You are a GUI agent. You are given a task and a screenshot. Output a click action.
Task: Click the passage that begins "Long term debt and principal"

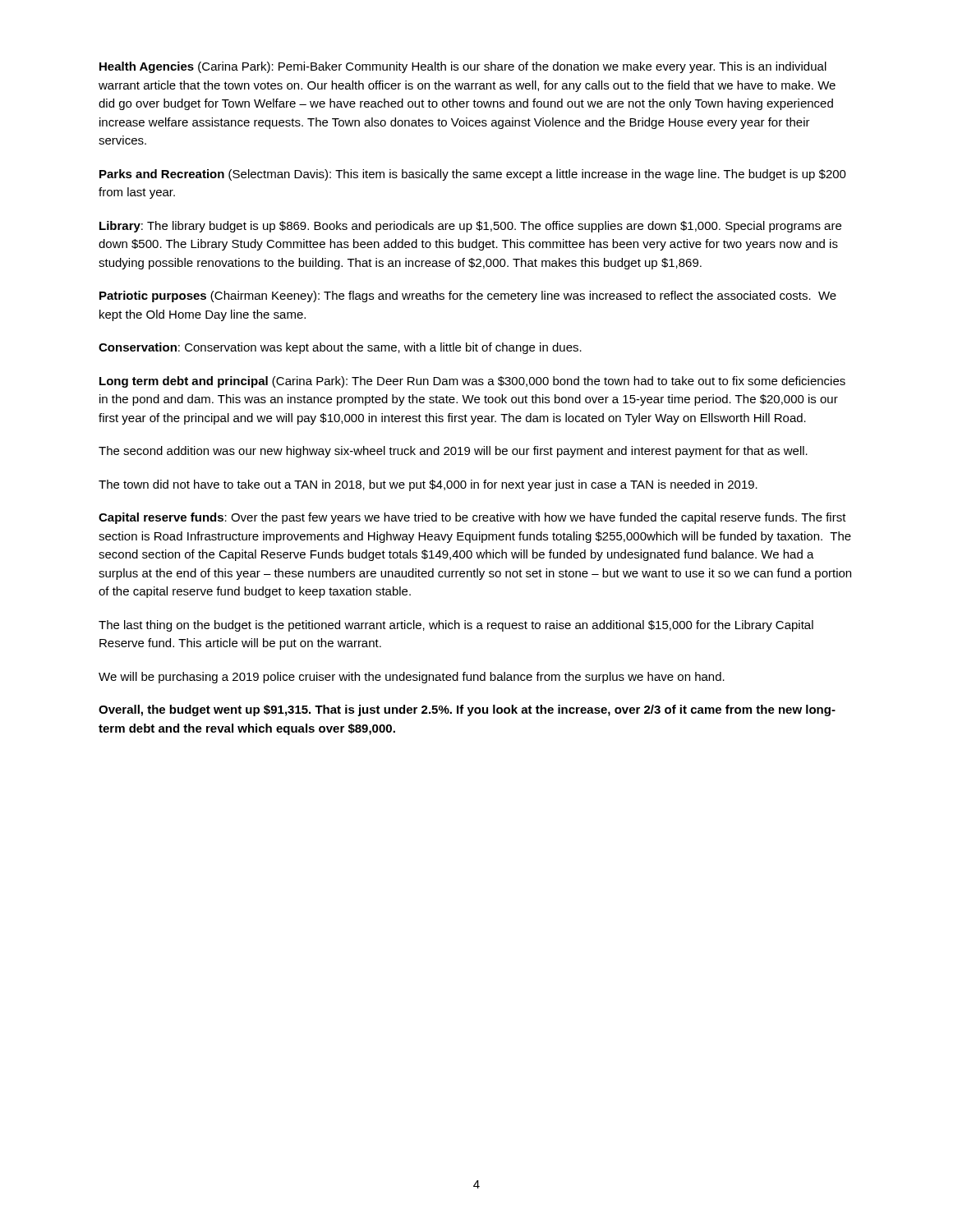coord(472,399)
